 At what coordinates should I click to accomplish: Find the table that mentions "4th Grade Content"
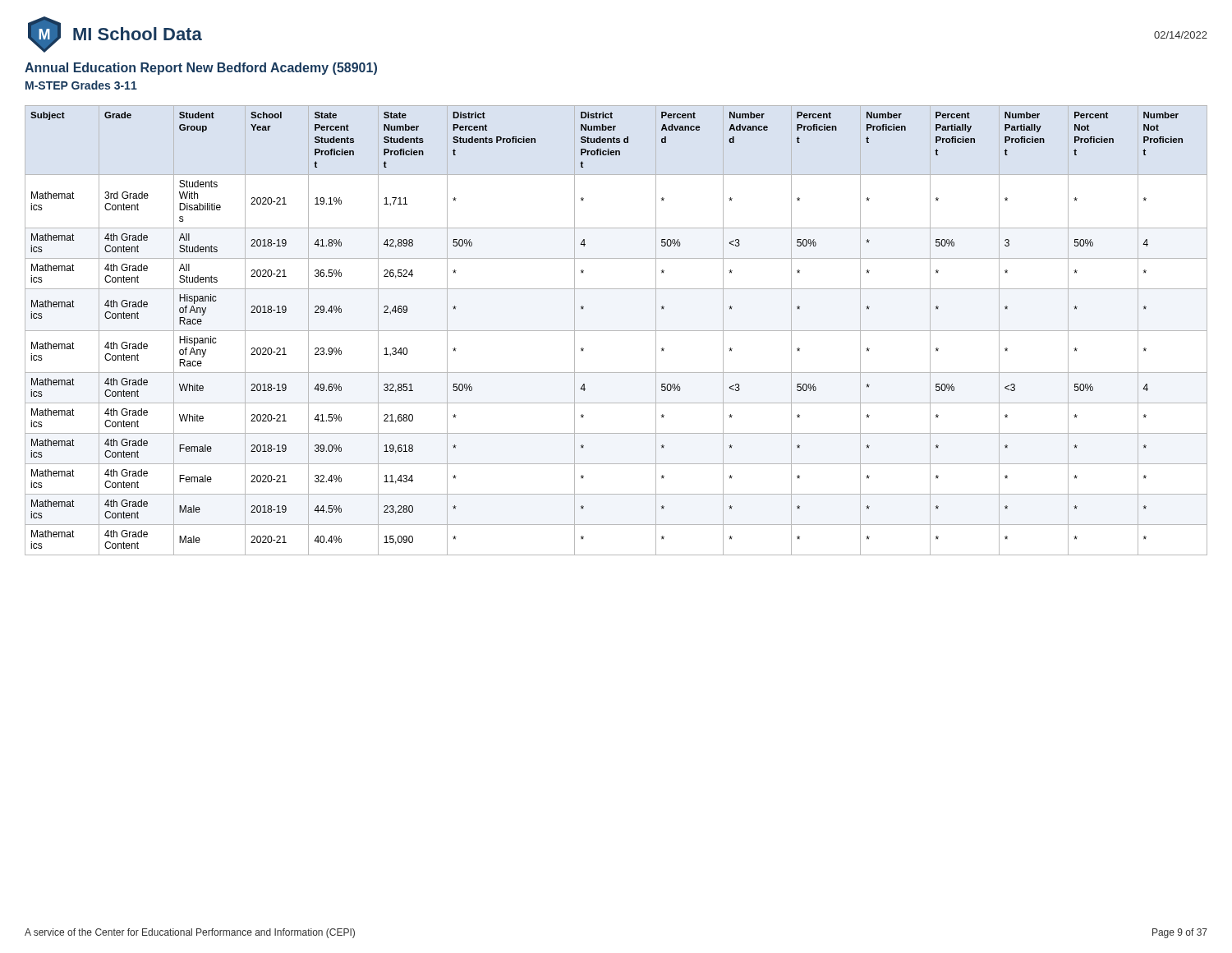tap(616, 331)
